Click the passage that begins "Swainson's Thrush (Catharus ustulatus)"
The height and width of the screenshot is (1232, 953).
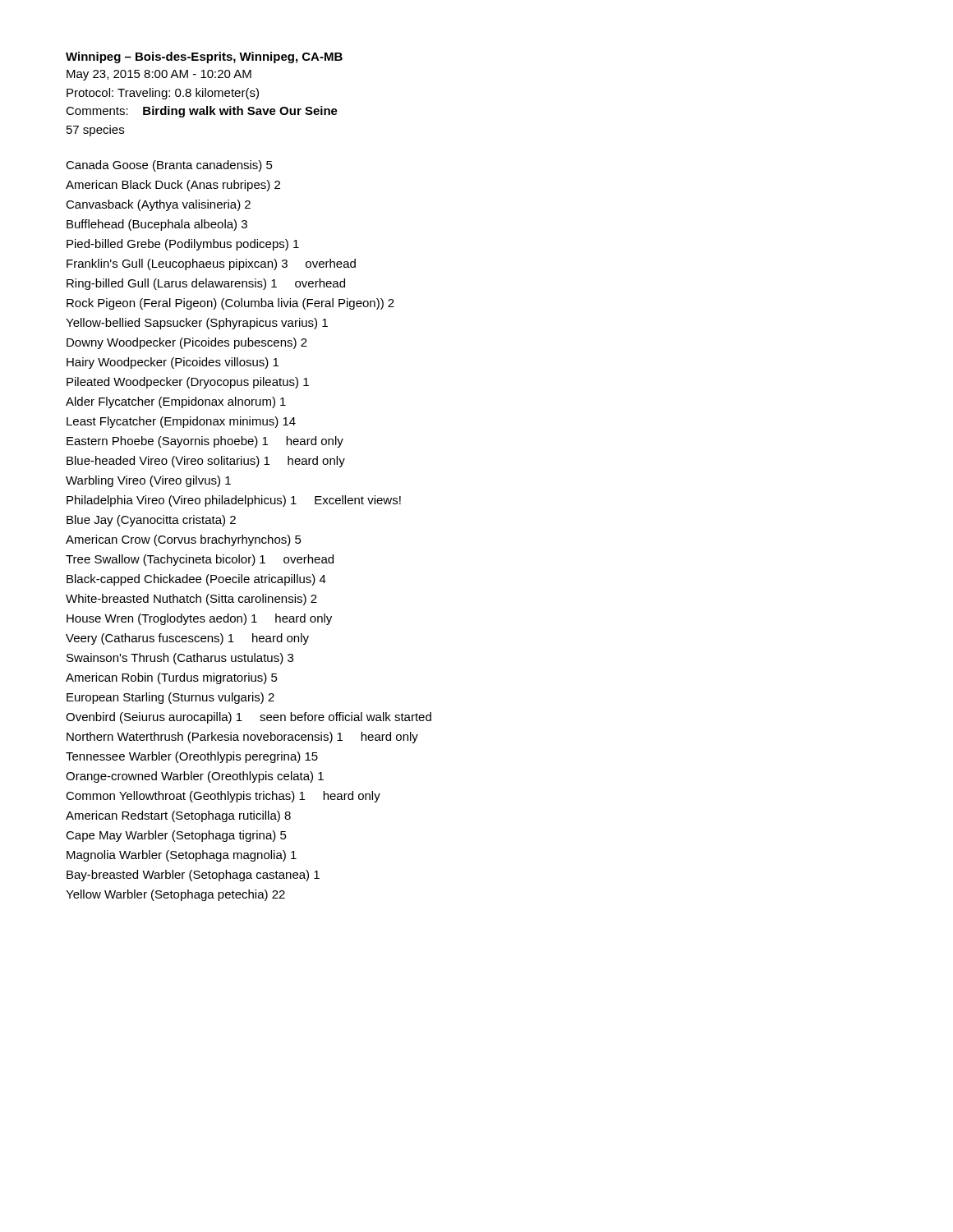tap(180, 657)
